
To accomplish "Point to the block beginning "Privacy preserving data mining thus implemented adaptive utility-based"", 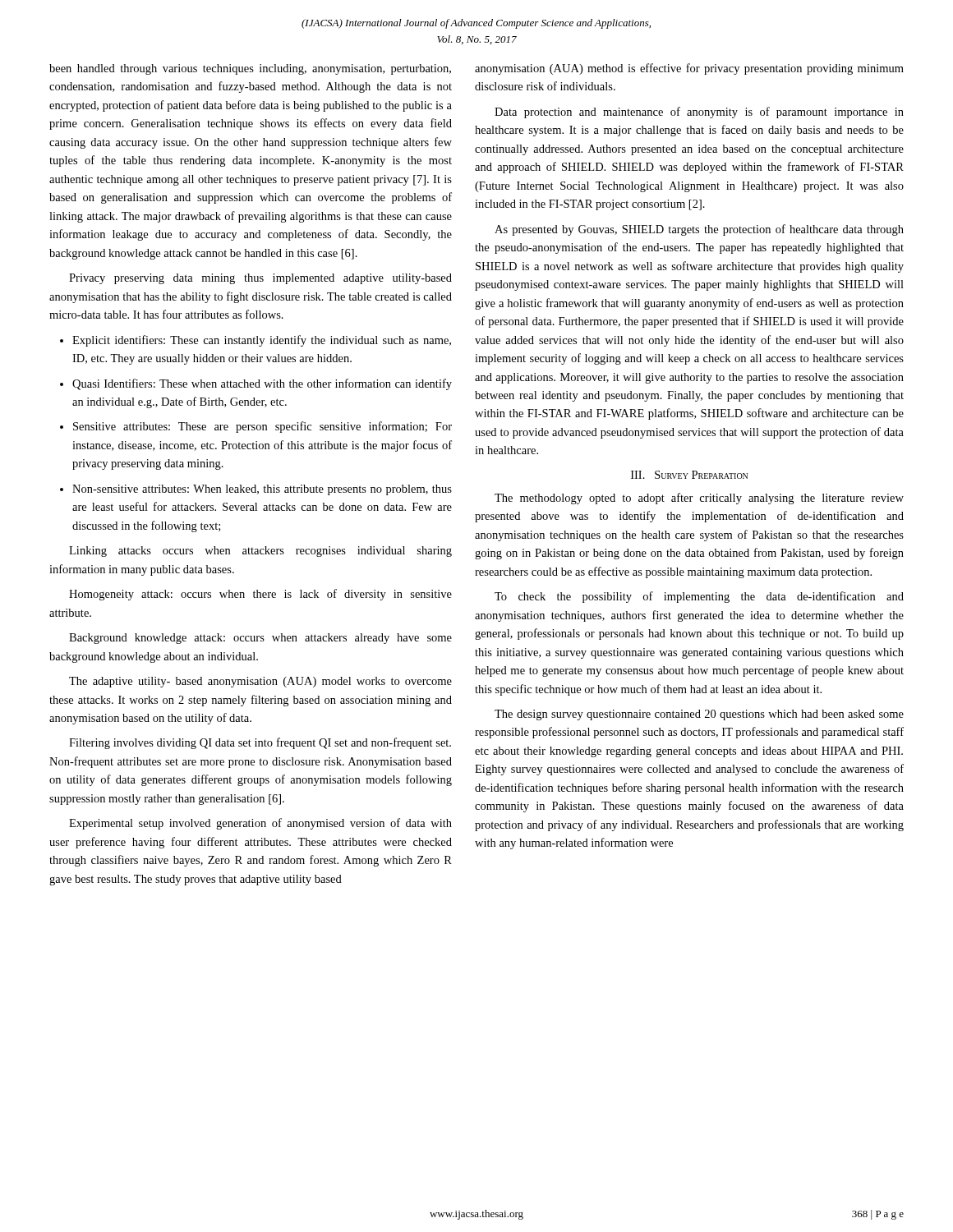I will click(x=251, y=296).
